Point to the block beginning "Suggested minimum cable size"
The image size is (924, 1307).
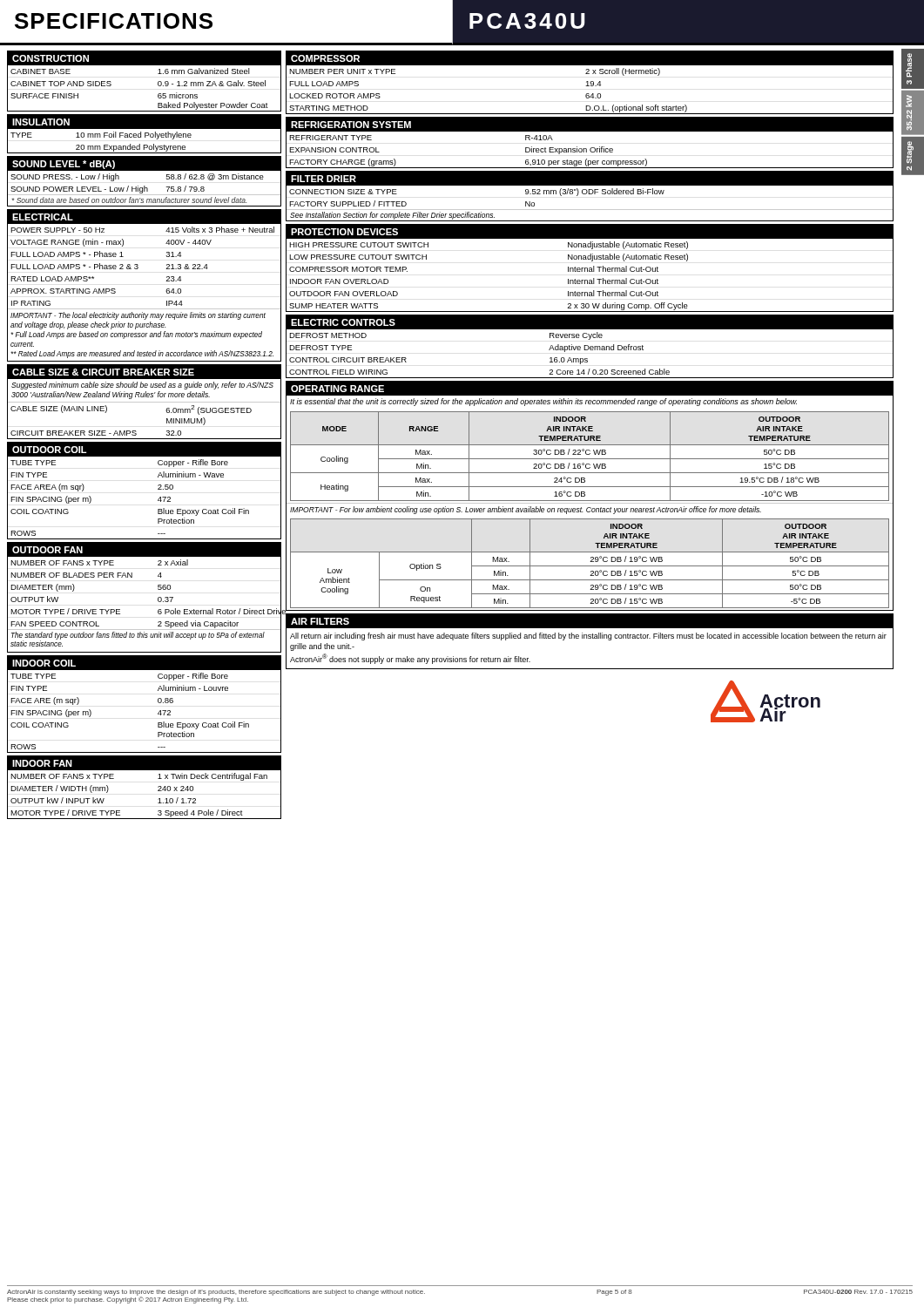coord(142,390)
